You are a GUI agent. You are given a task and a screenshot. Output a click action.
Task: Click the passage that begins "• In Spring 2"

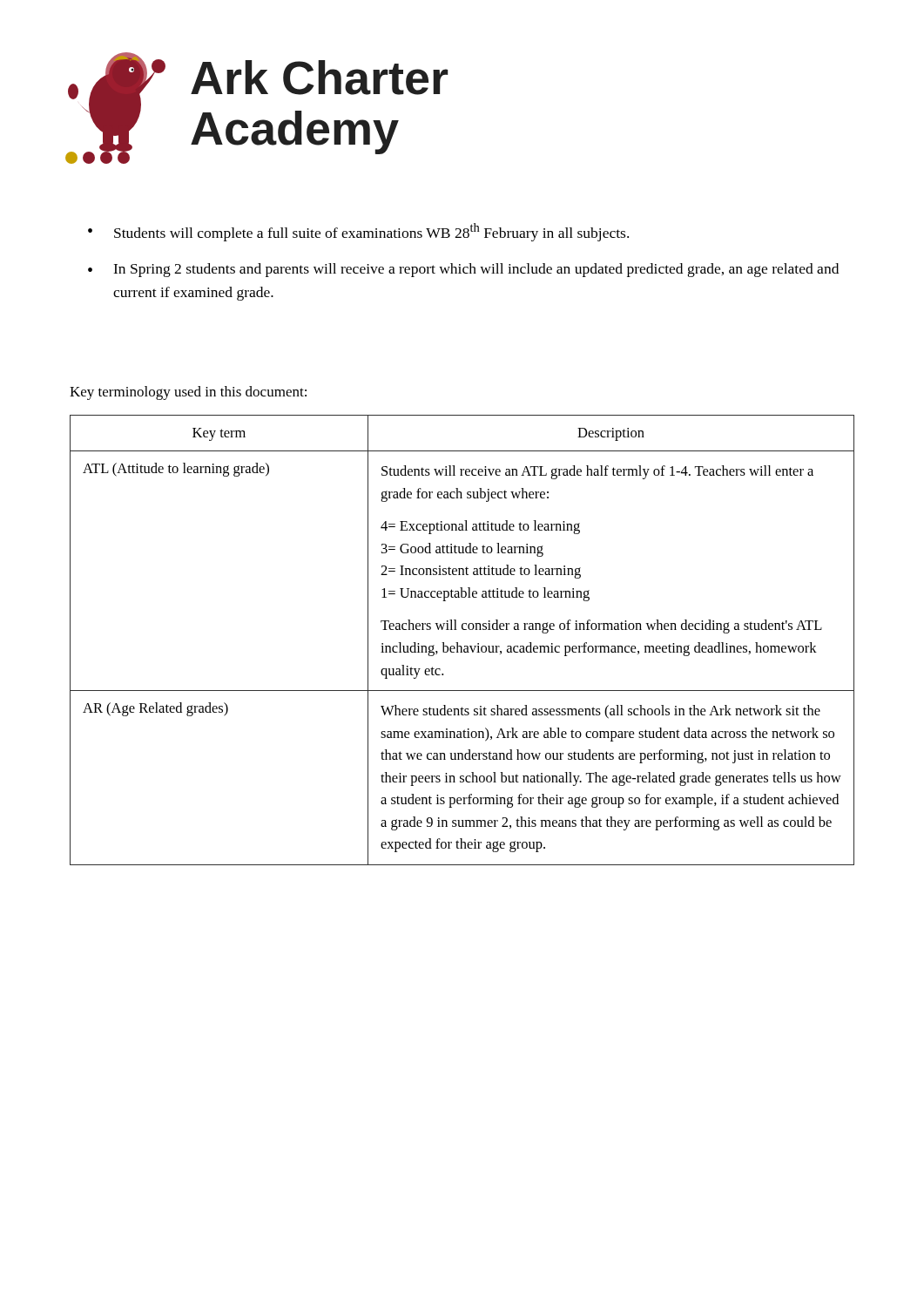[x=471, y=281]
